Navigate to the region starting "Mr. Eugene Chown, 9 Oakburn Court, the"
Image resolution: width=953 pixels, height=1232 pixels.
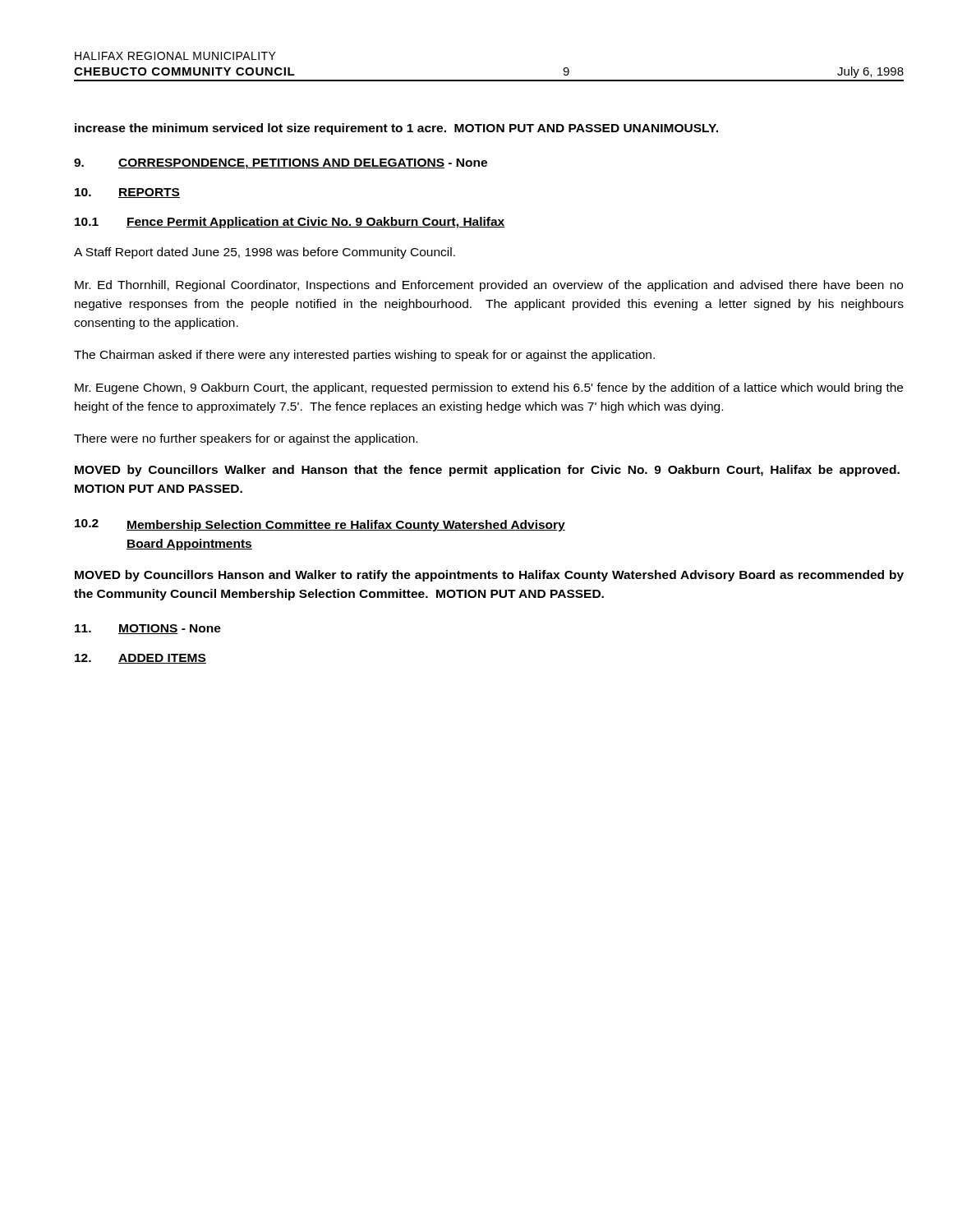pos(489,397)
